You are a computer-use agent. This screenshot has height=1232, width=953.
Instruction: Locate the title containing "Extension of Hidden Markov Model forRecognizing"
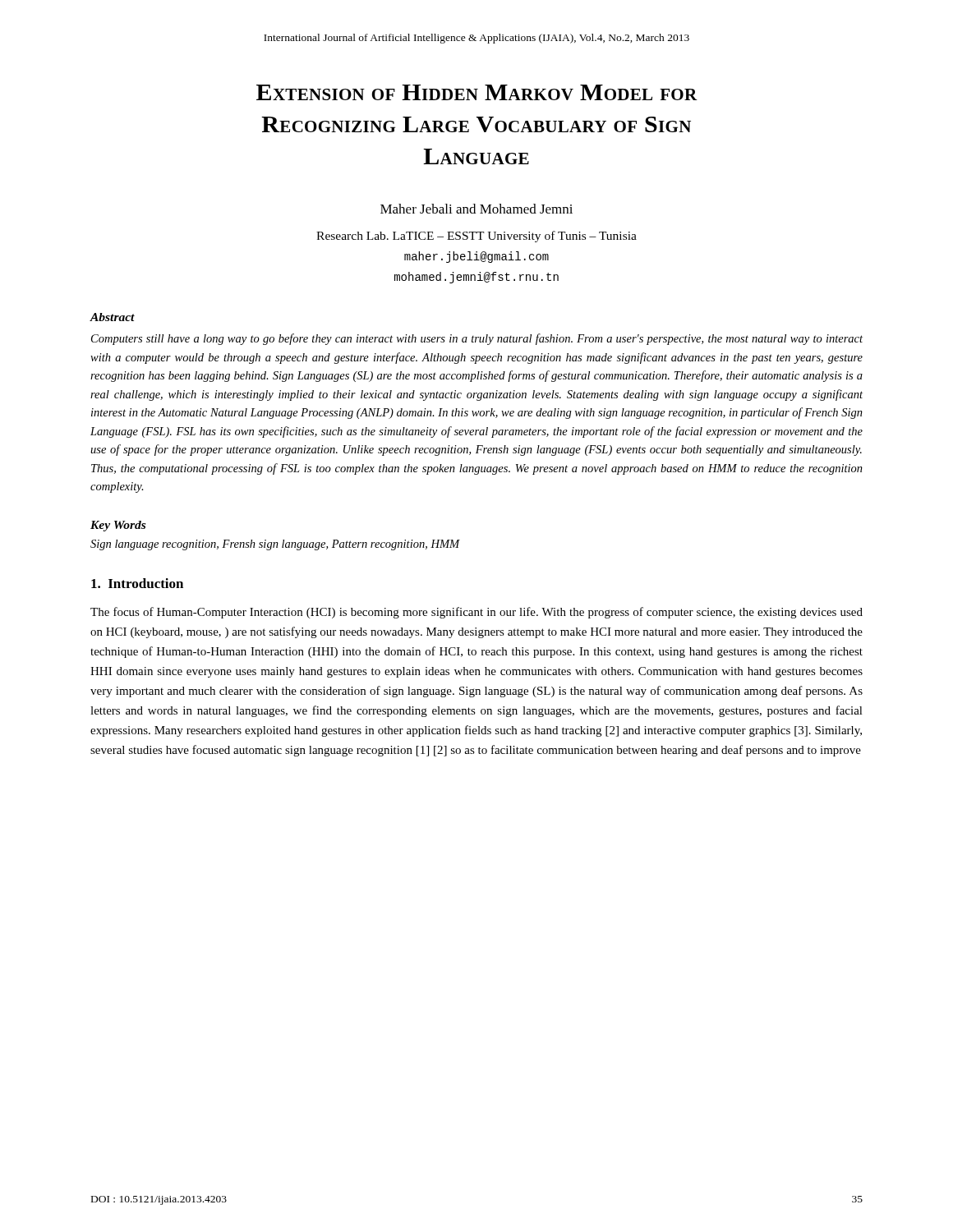pos(476,124)
